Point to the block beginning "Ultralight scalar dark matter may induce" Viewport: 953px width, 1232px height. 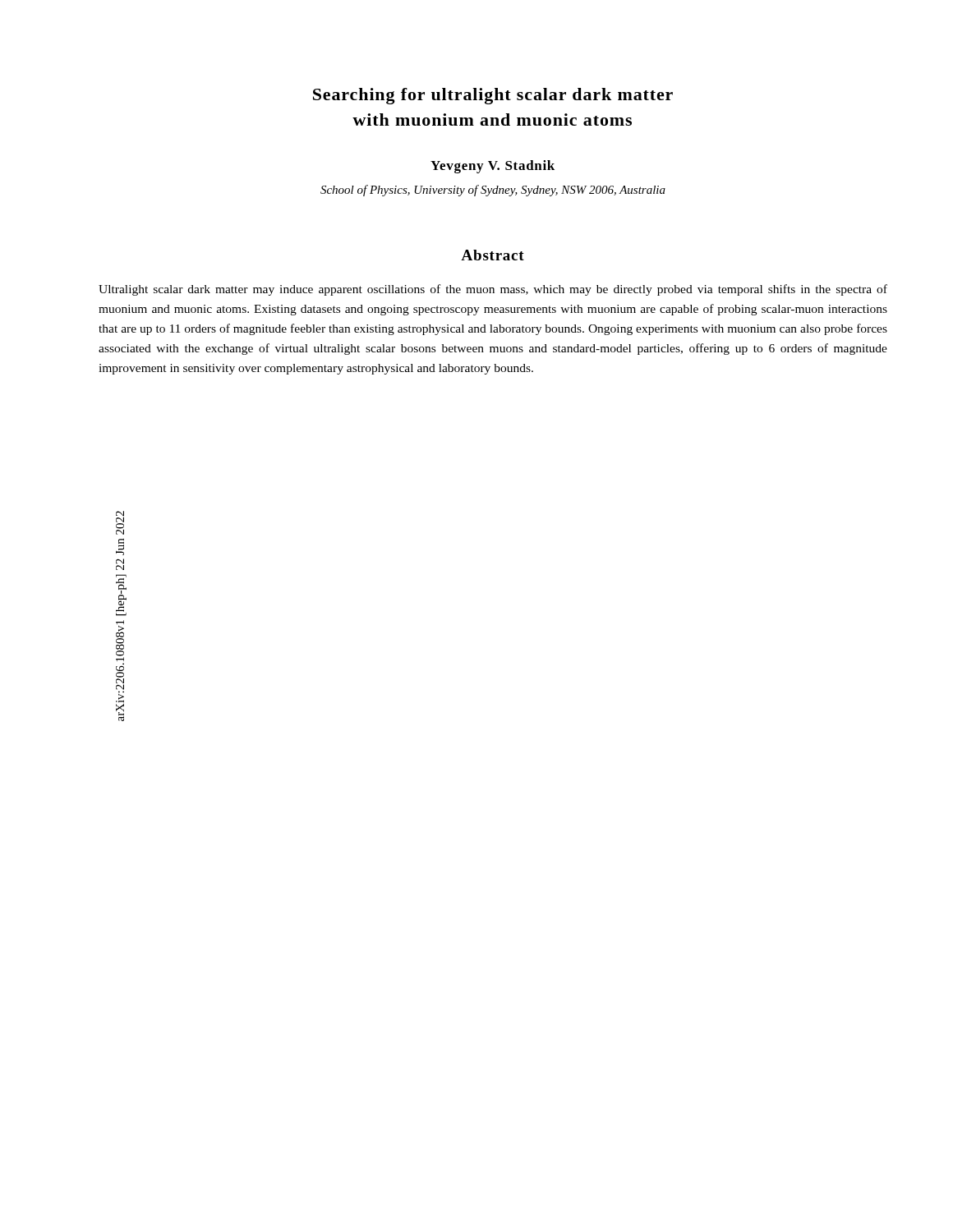[493, 328]
